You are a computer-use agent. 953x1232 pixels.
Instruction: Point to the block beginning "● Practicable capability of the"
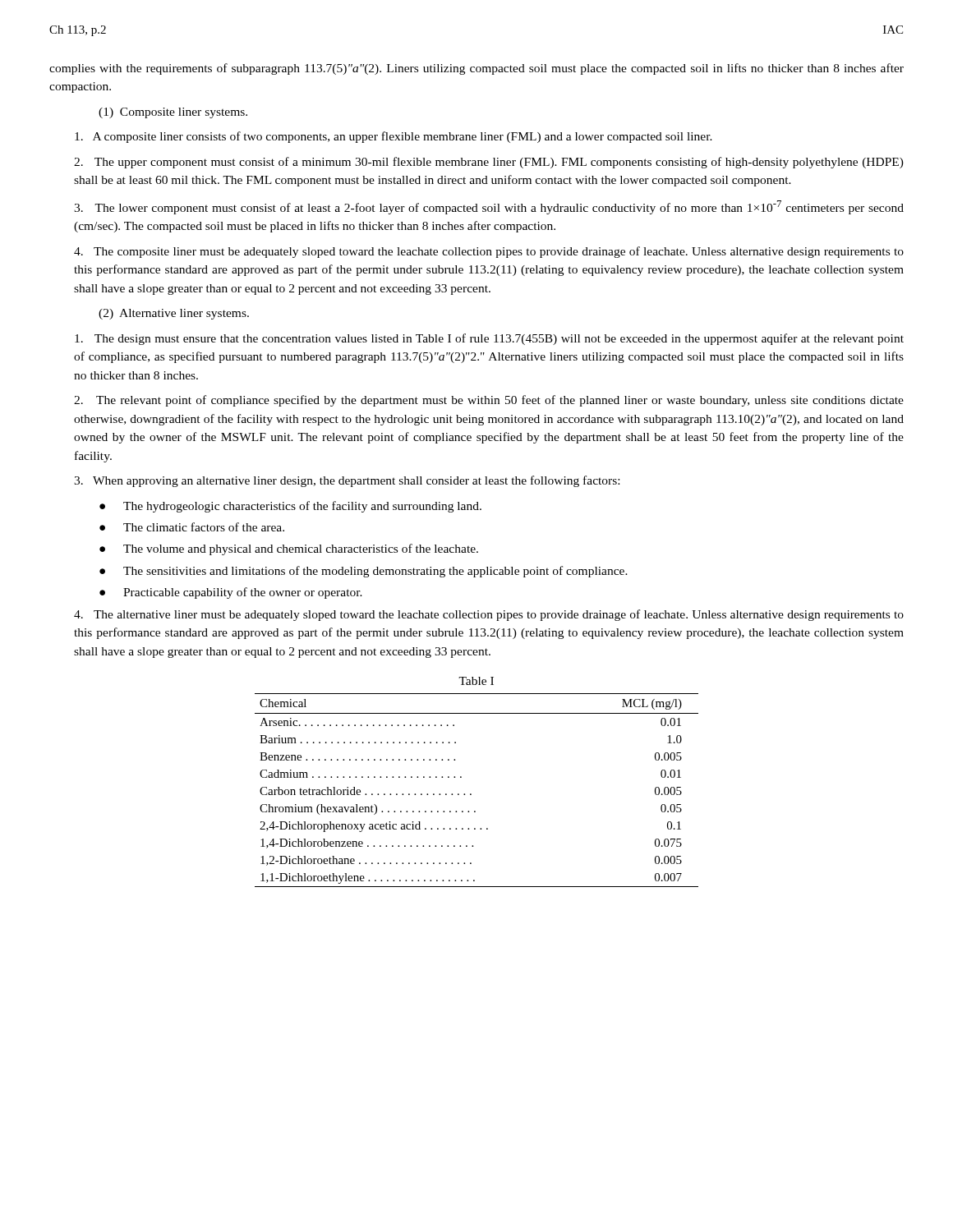(231, 593)
